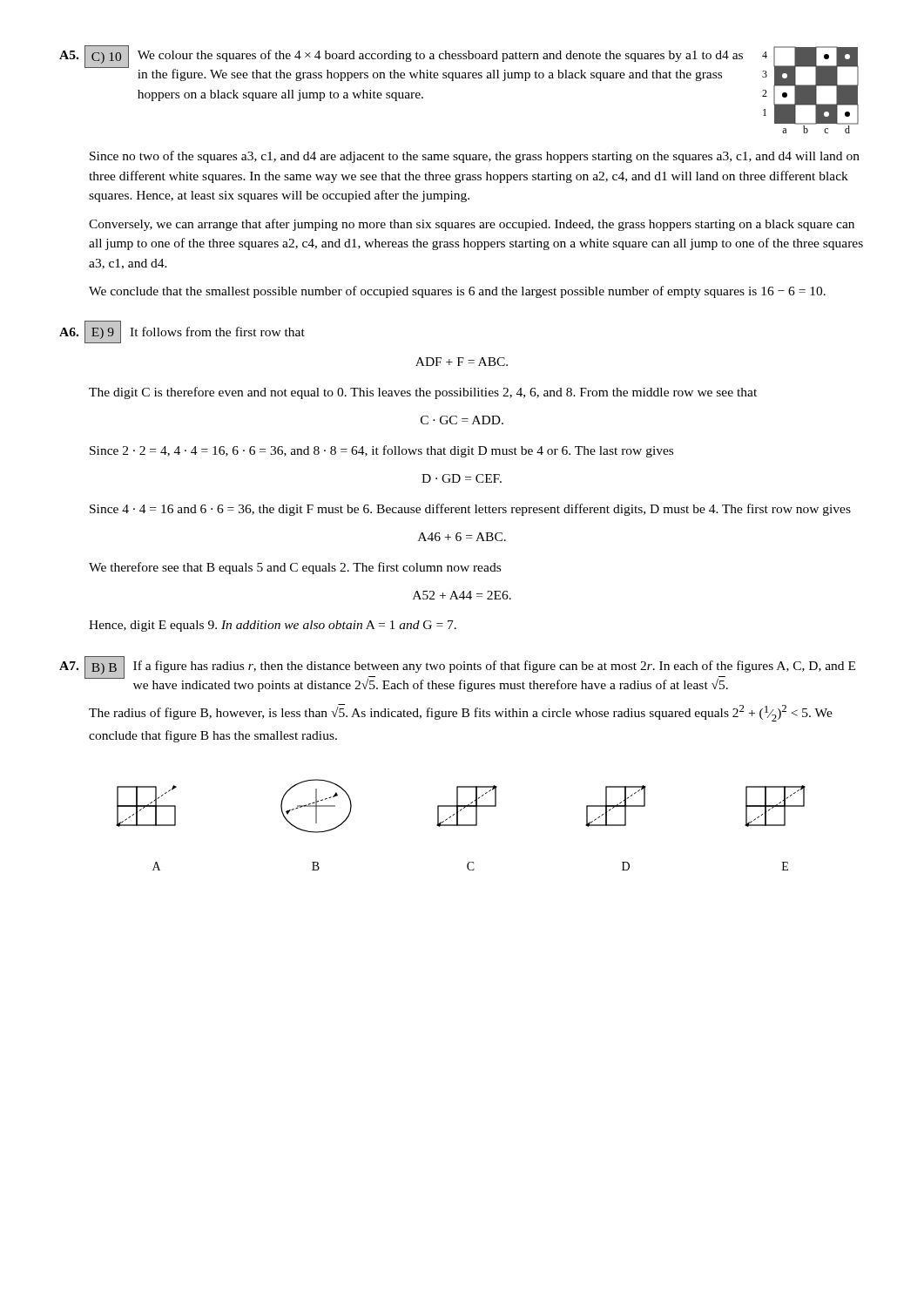The width and height of the screenshot is (924, 1307).
Task: Find the text starting "If a figure has radius r, then the"
Action: [494, 675]
